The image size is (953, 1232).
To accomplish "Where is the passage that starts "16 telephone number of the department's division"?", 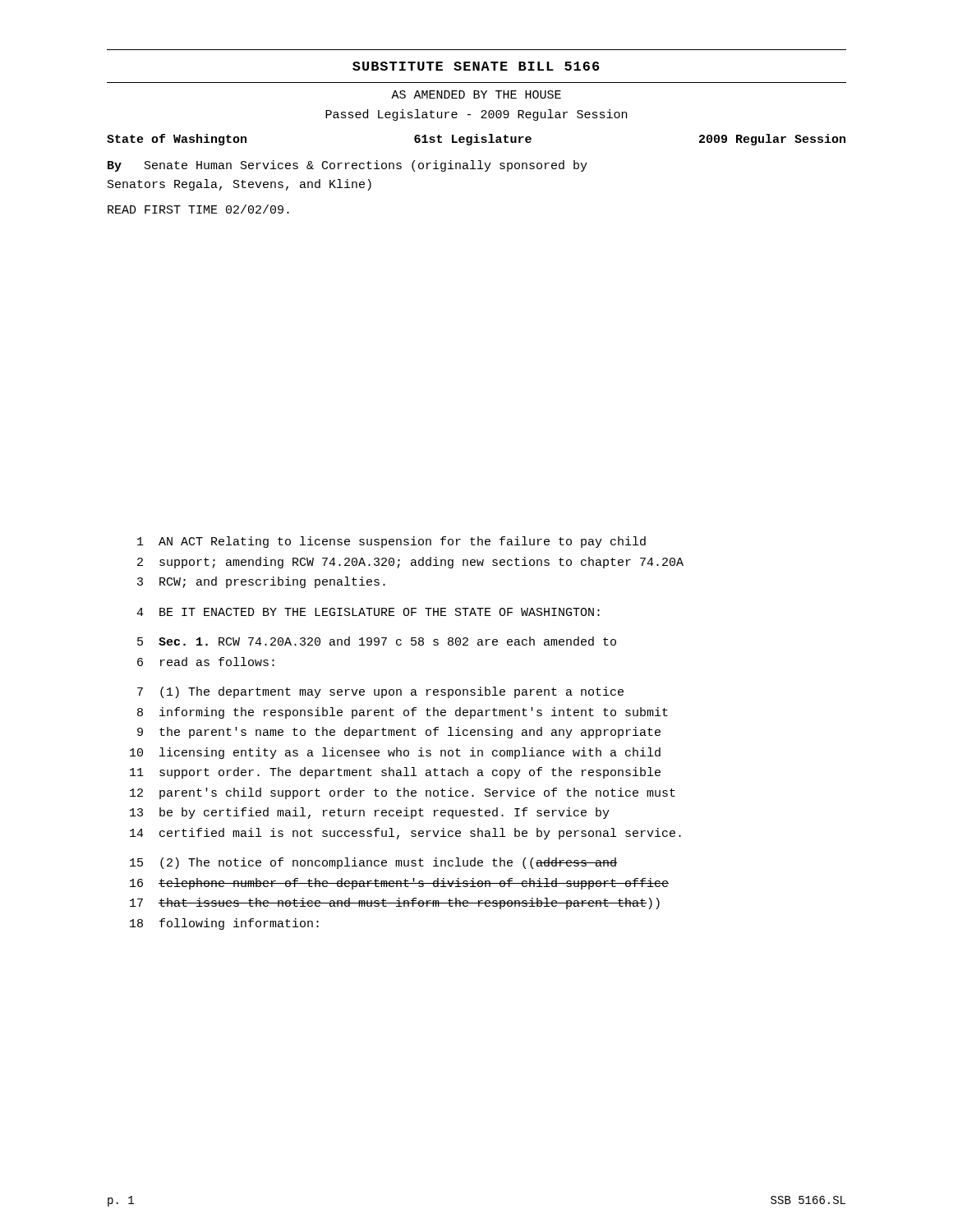I will (476, 884).
